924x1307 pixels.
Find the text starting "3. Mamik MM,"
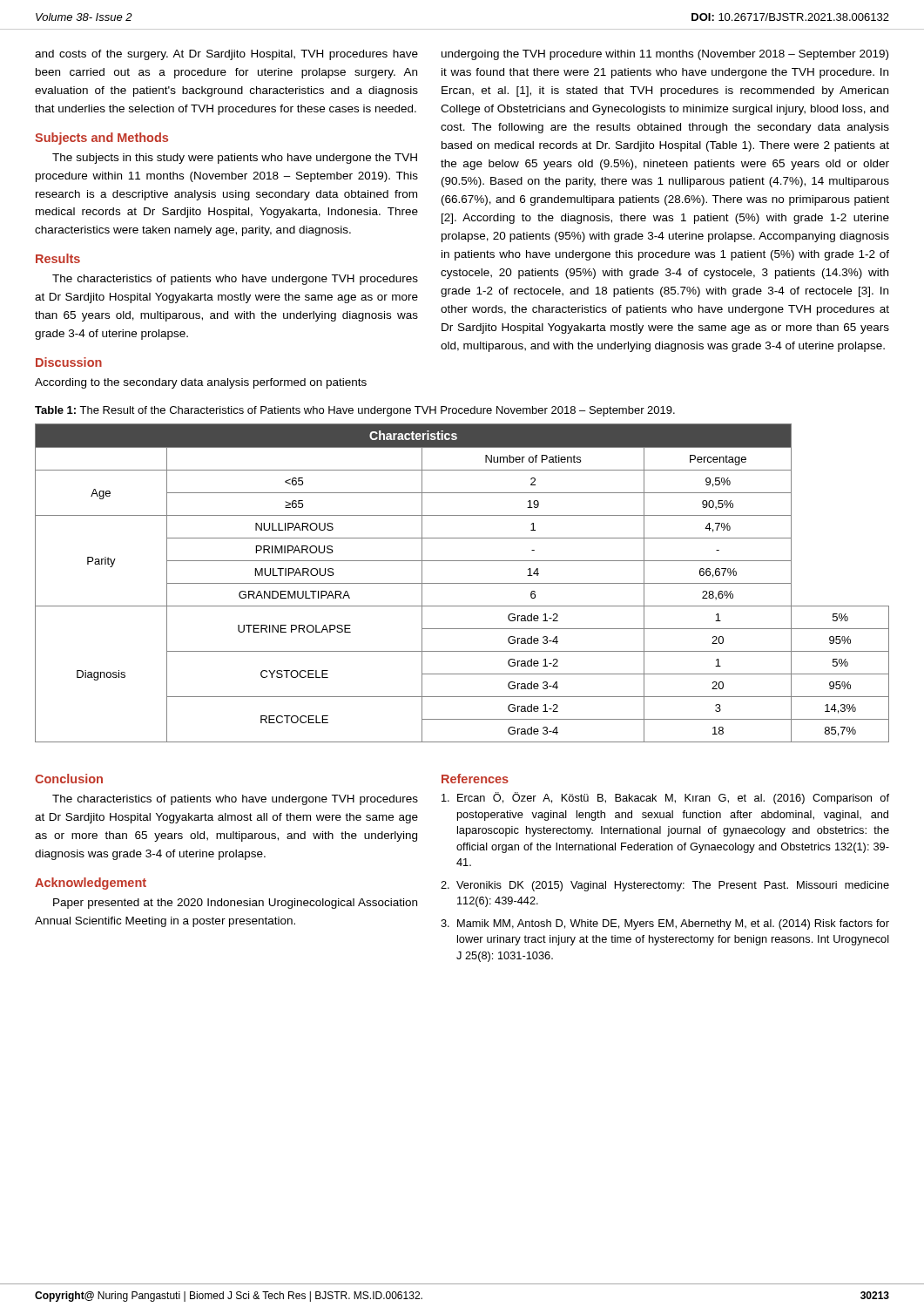pos(665,939)
